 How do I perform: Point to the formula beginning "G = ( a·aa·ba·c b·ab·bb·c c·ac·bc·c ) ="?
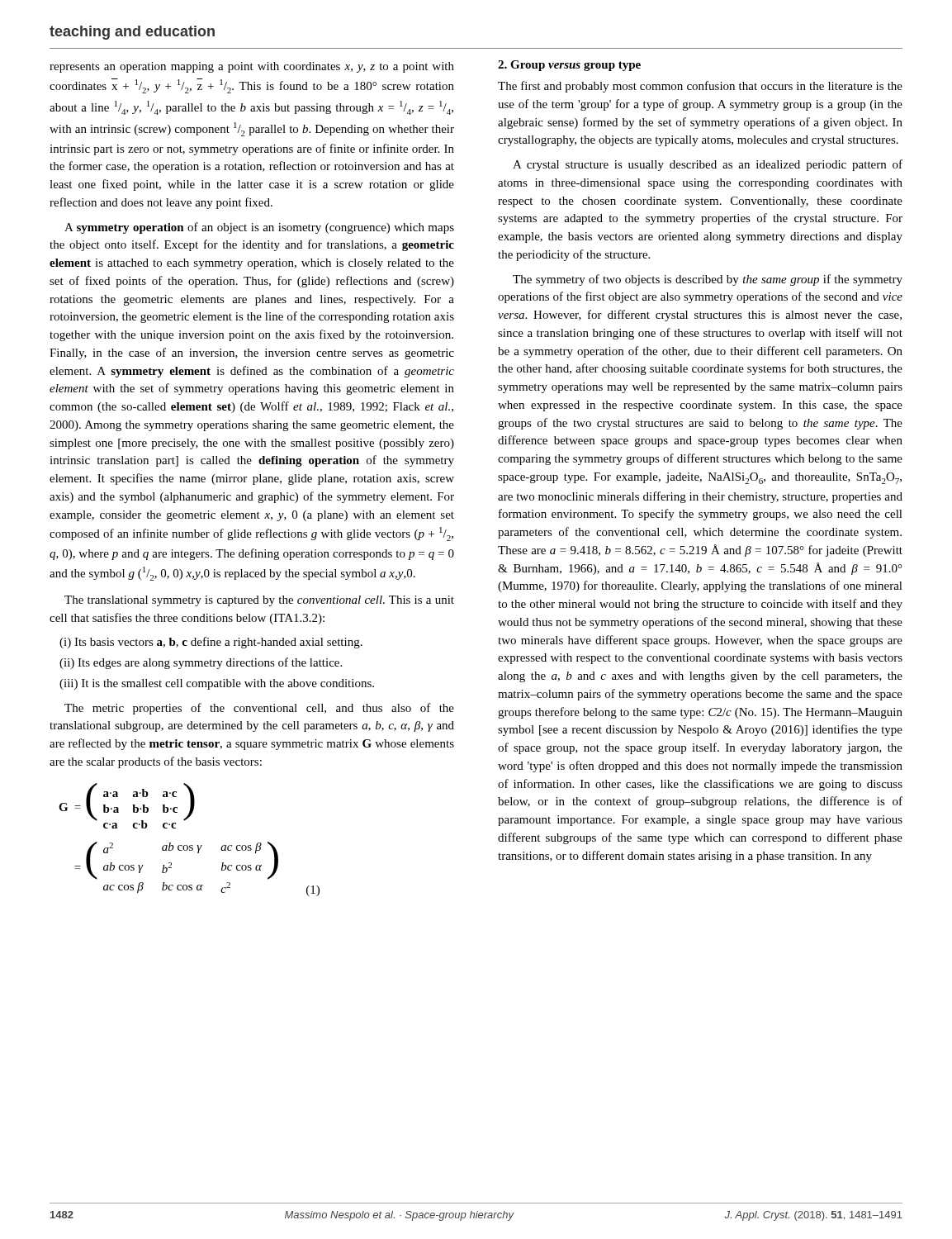tap(189, 840)
